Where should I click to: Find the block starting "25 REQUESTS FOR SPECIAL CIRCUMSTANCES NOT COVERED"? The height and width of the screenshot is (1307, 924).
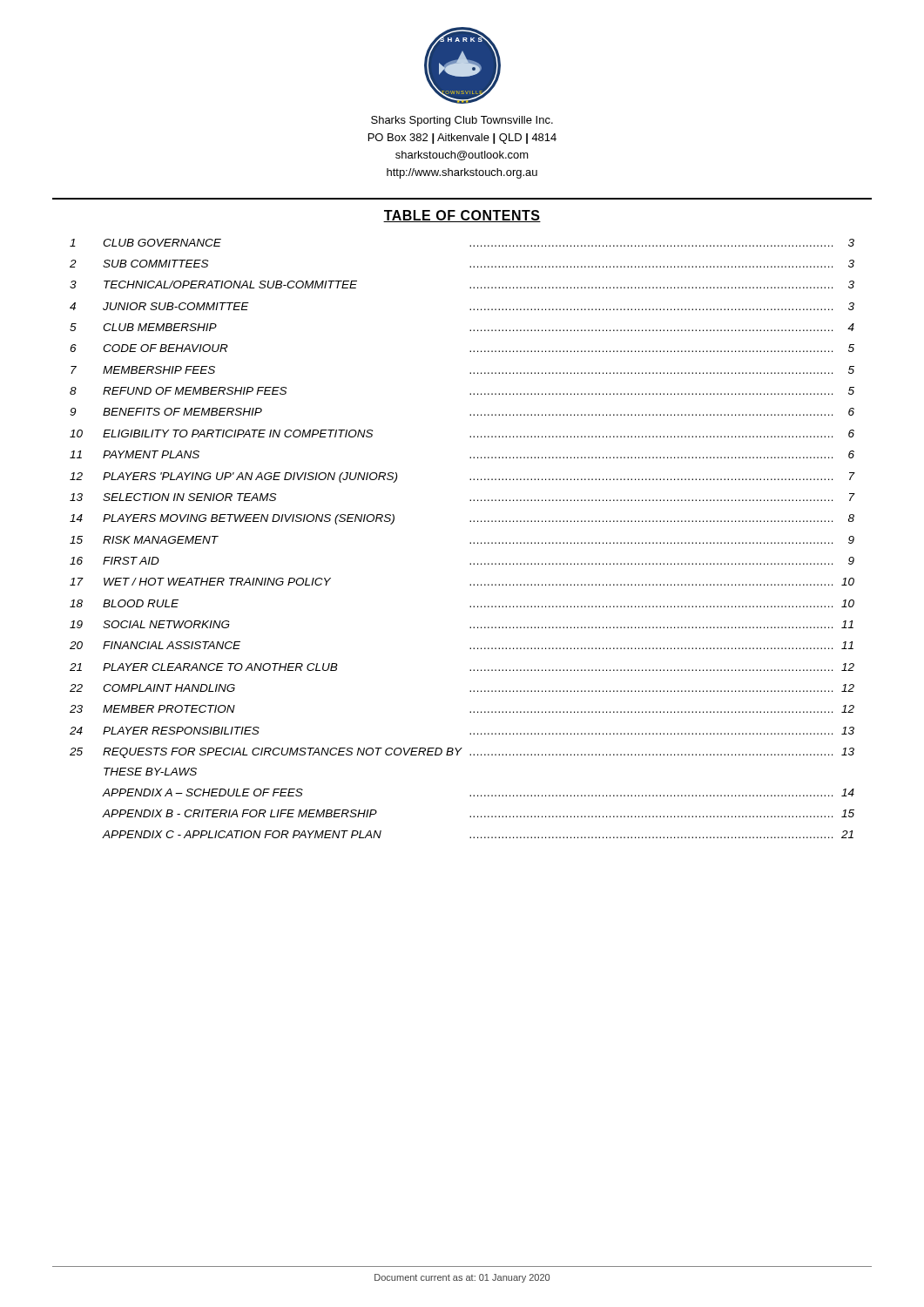coord(462,762)
